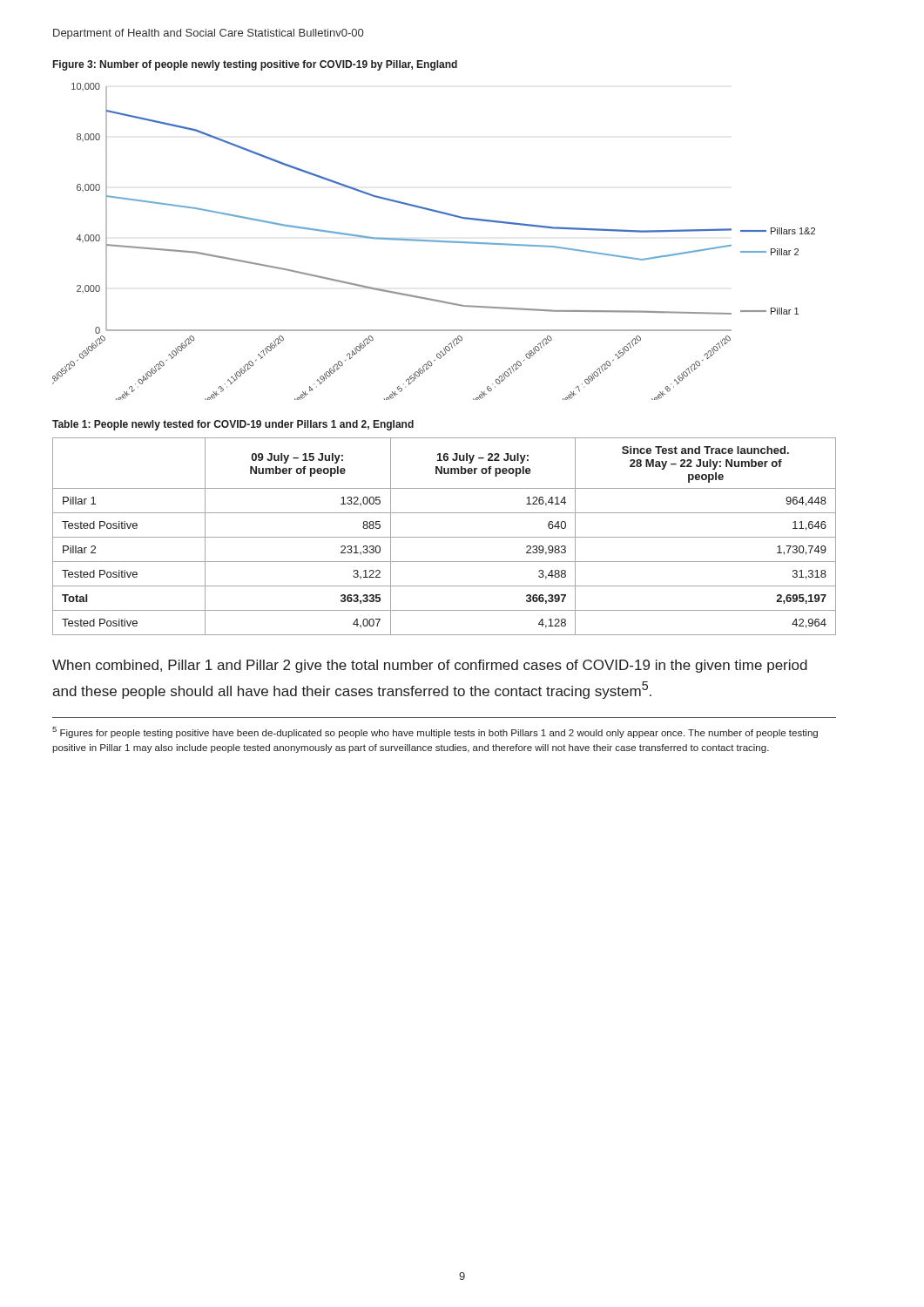The width and height of the screenshot is (924, 1307).
Task: Click on the line chart
Action: pyautogui.click(x=444, y=240)
